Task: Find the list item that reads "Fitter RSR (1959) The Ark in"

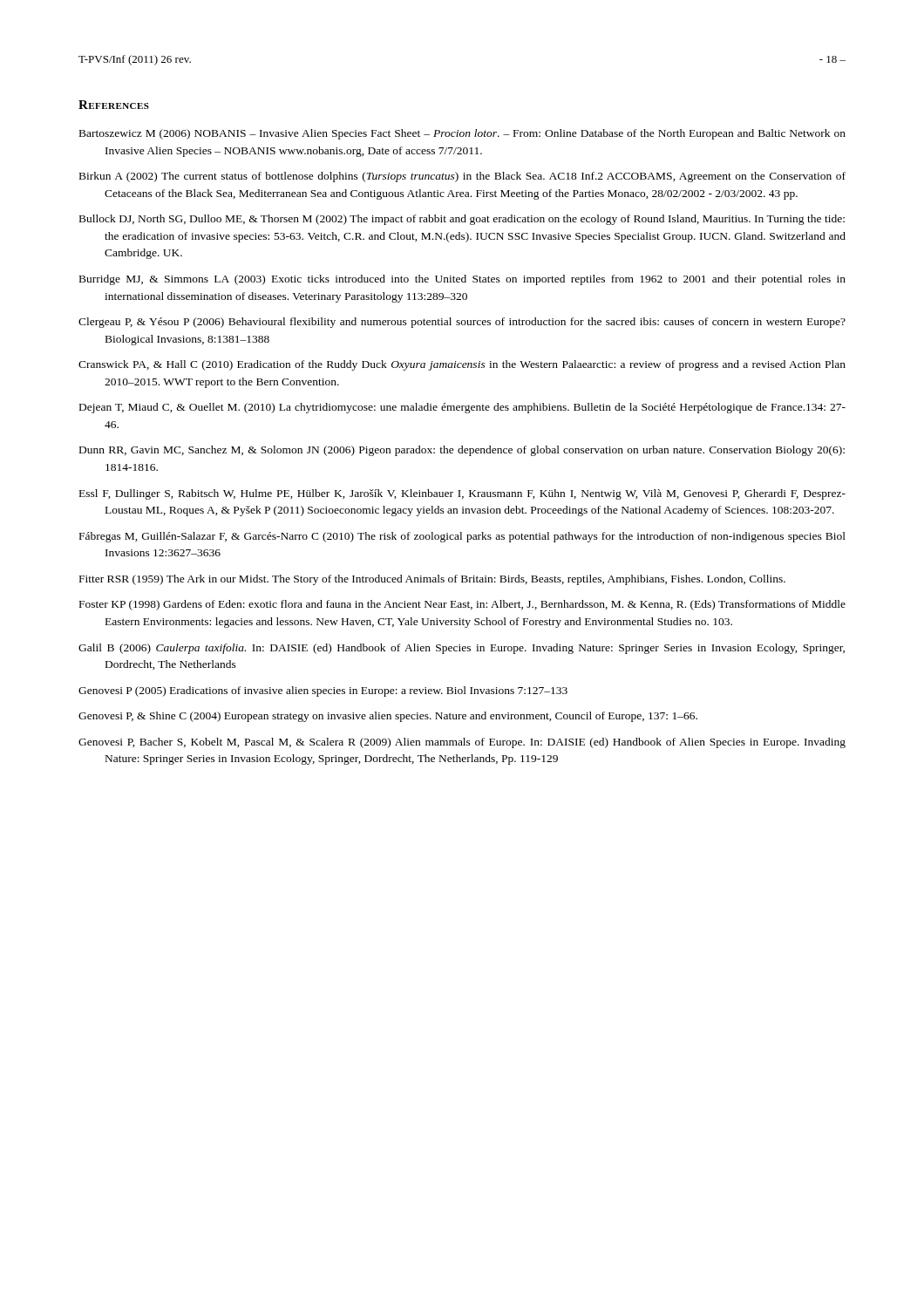Action: pyautogui.click(x=432, y=578)
